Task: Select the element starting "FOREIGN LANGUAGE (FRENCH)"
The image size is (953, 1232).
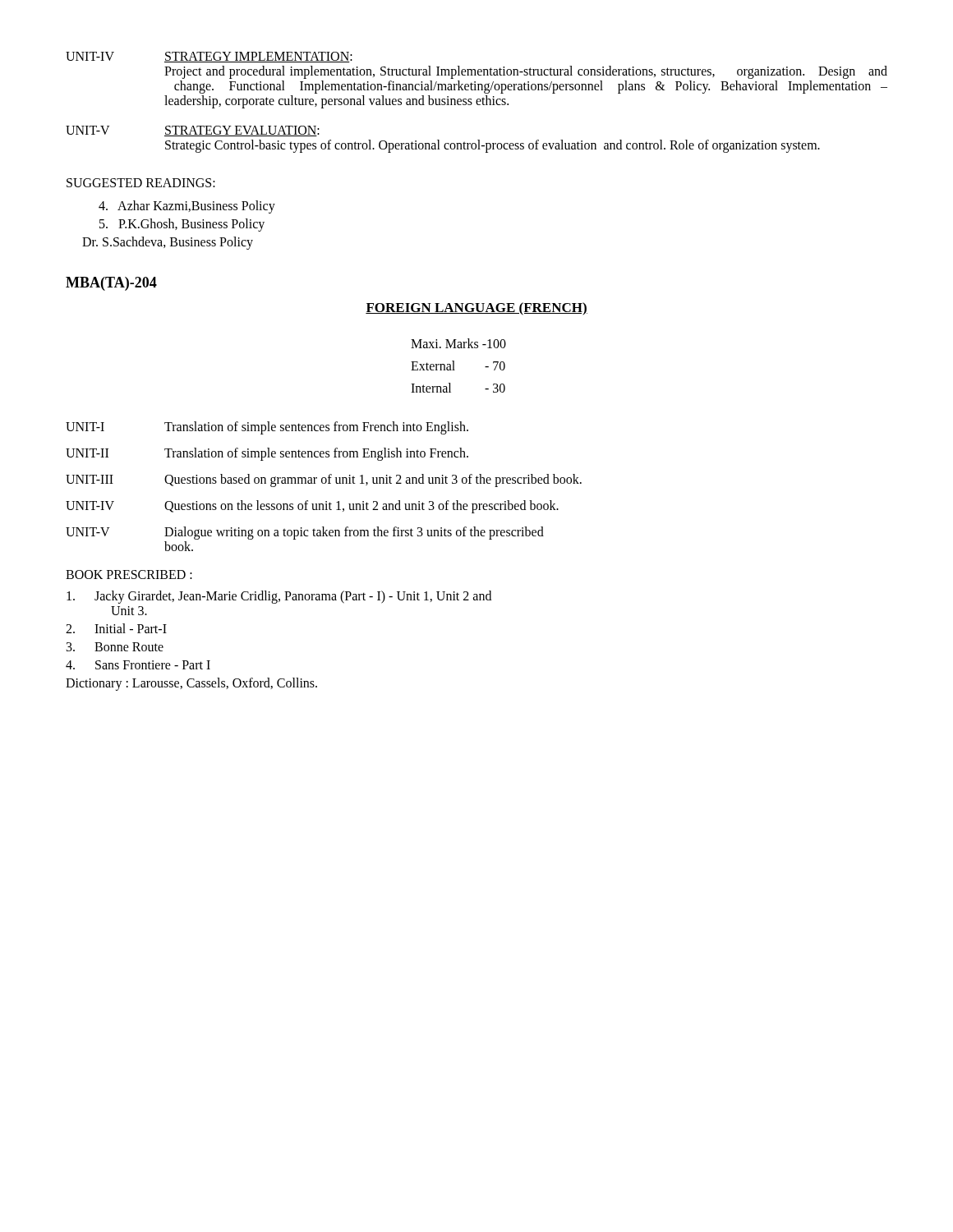Action: pos(476,308)
